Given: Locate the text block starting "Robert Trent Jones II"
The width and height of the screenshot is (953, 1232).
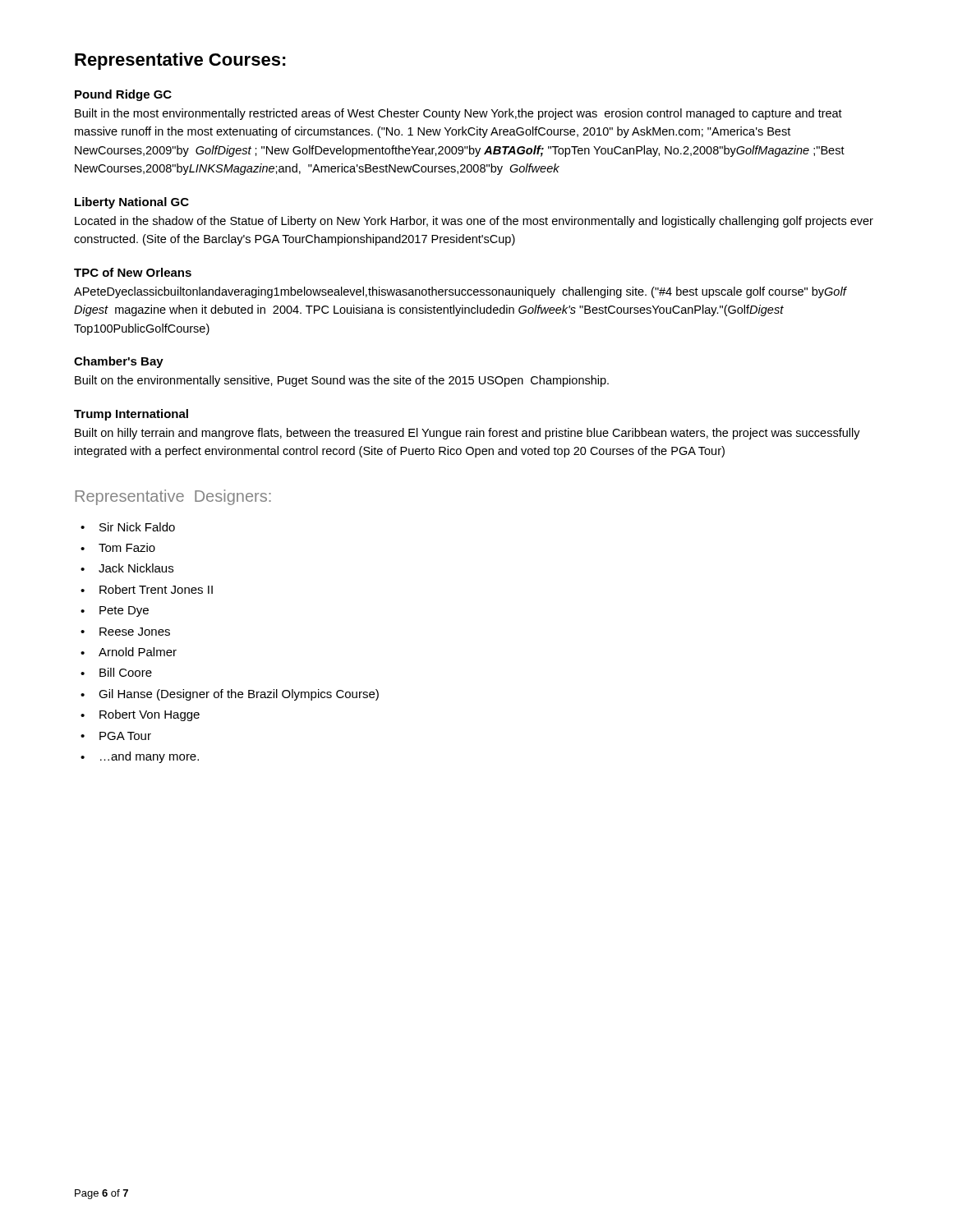Looking at the screenshot, I should pyautogui.click(x=156, y=589).
